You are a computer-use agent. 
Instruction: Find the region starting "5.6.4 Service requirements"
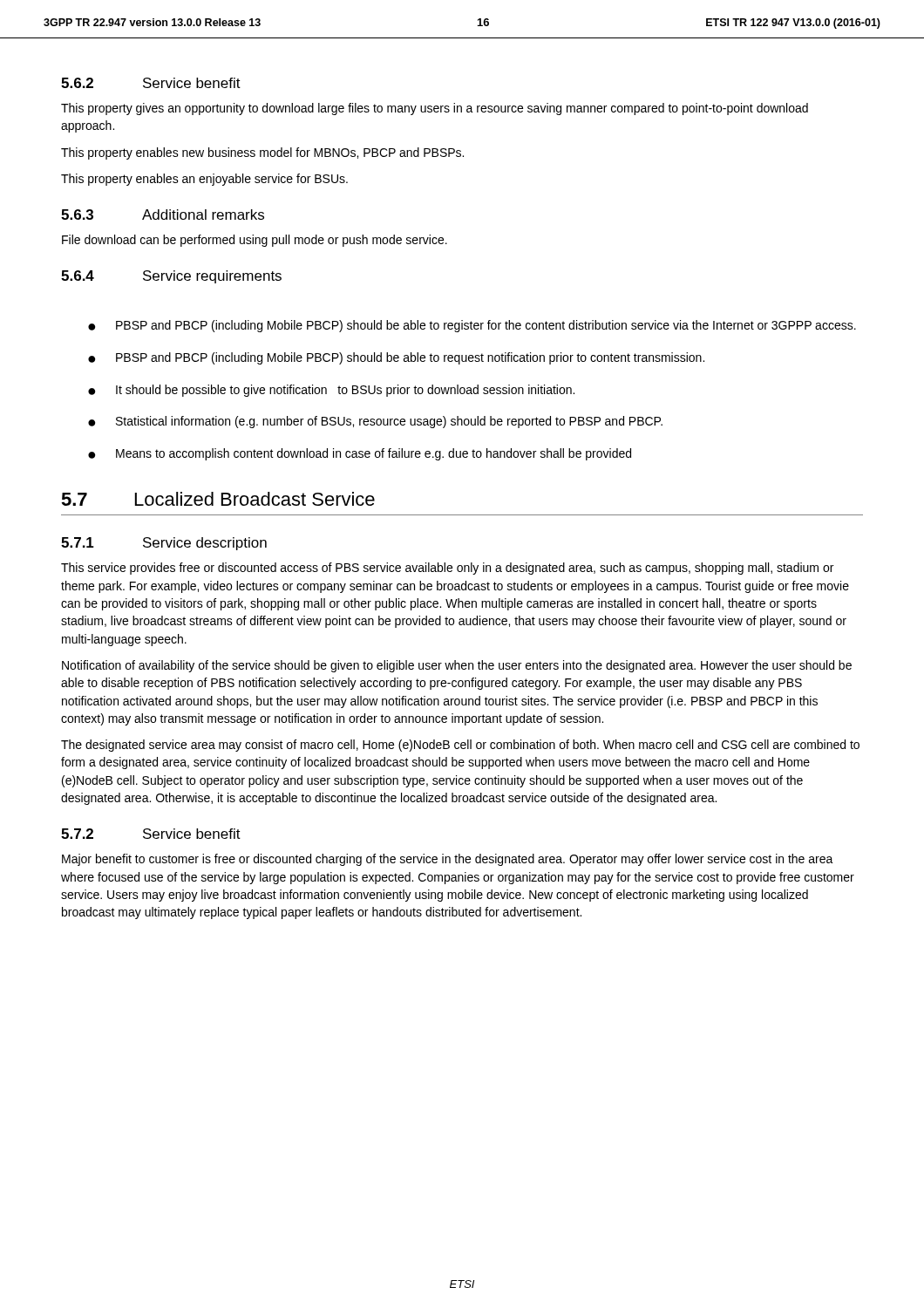(172, 277)
